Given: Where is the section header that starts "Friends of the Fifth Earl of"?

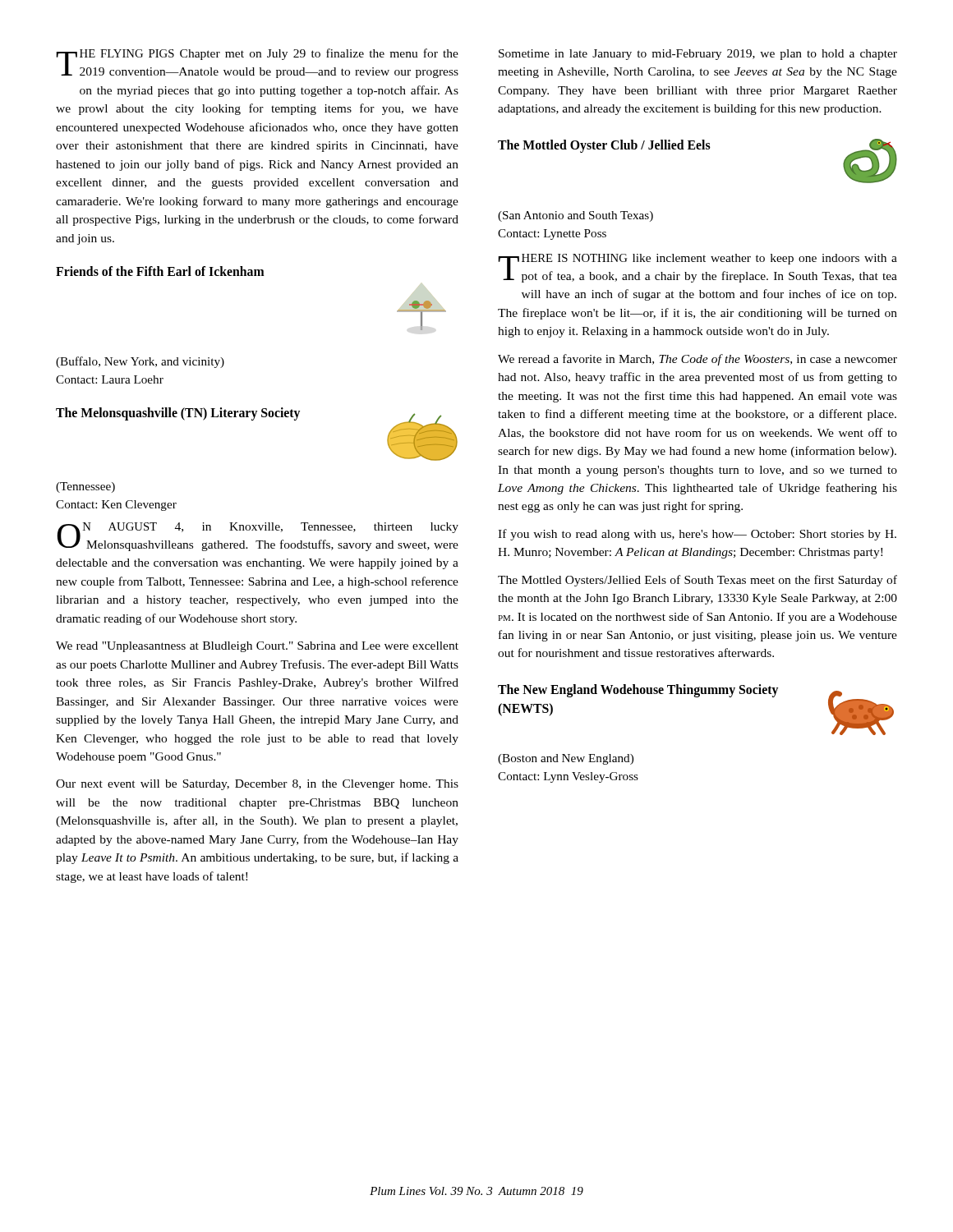Looking at the screenshot, I should (160, 271).
